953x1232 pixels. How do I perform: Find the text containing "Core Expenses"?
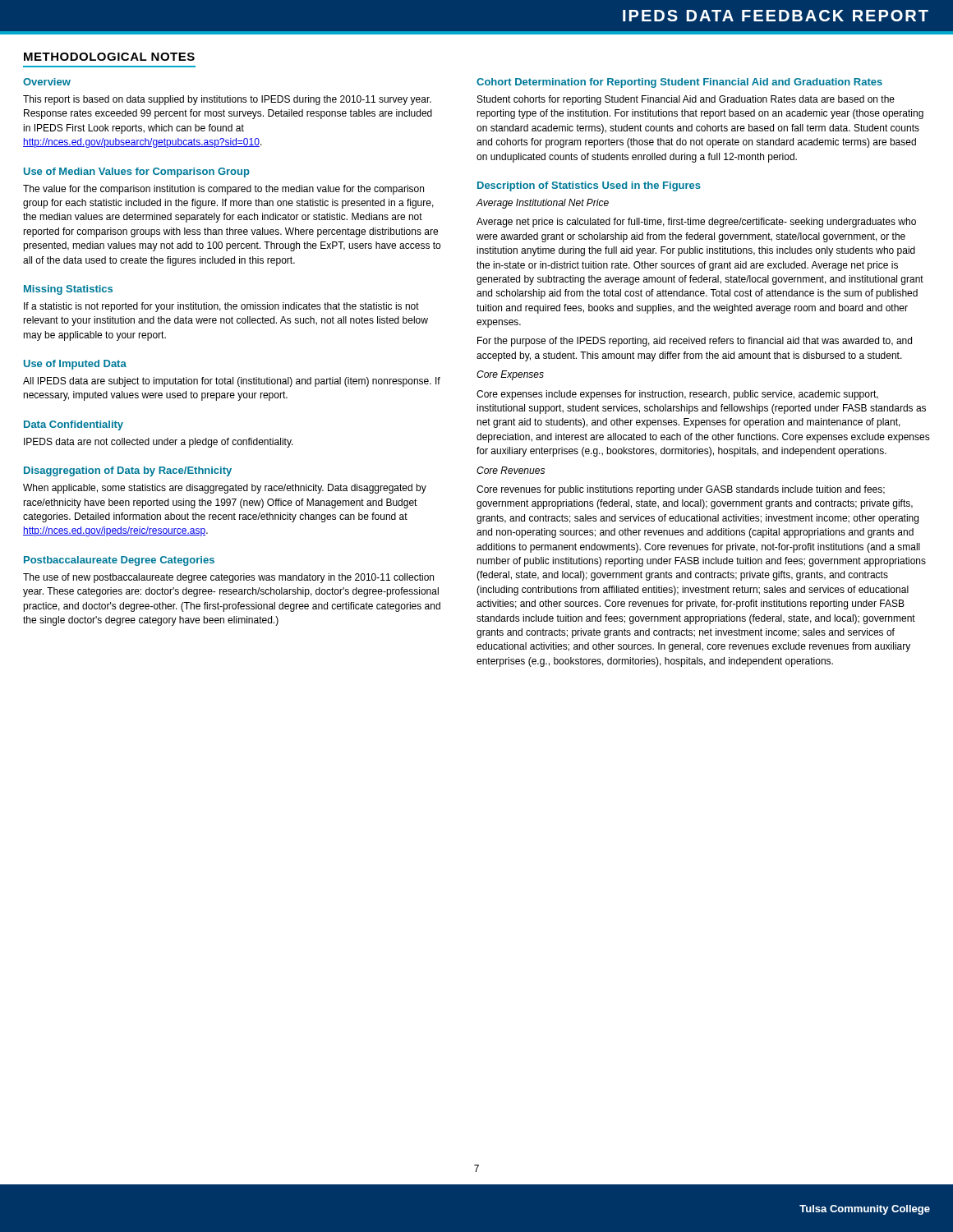(x=510, y=375)
